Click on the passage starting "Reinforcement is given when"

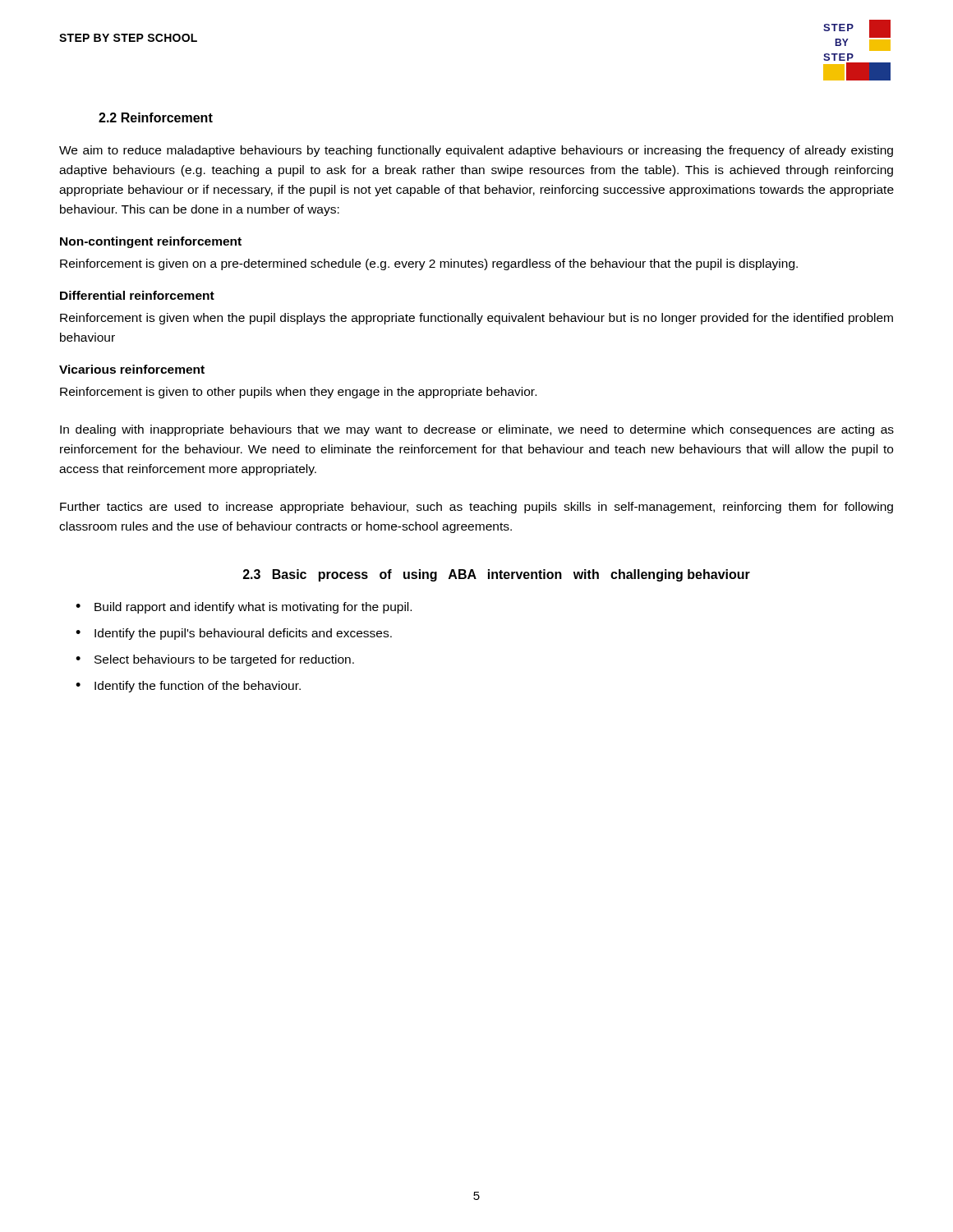(x=476, y=327)
